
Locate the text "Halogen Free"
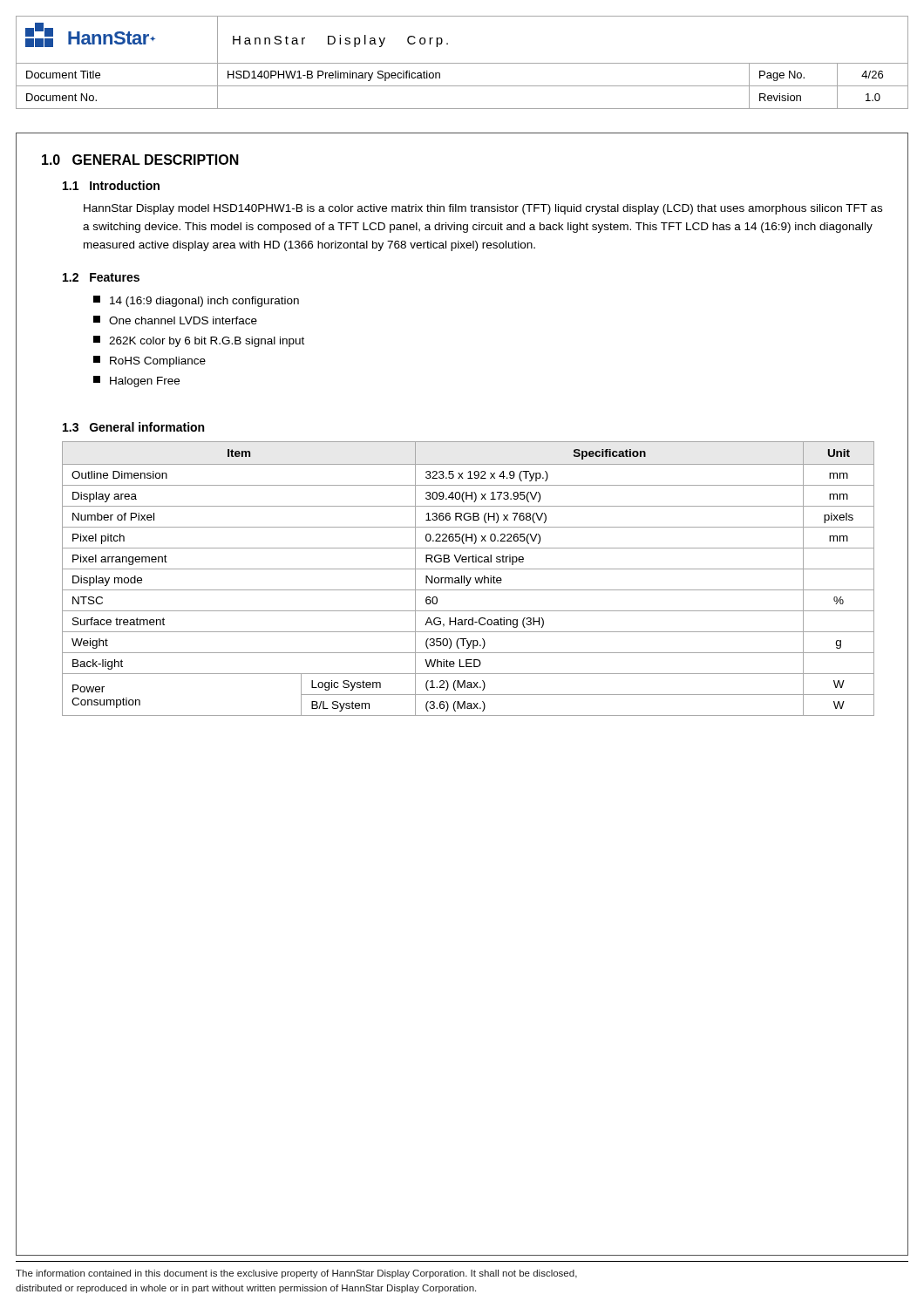pyautogui.click(x=137, y=381)
